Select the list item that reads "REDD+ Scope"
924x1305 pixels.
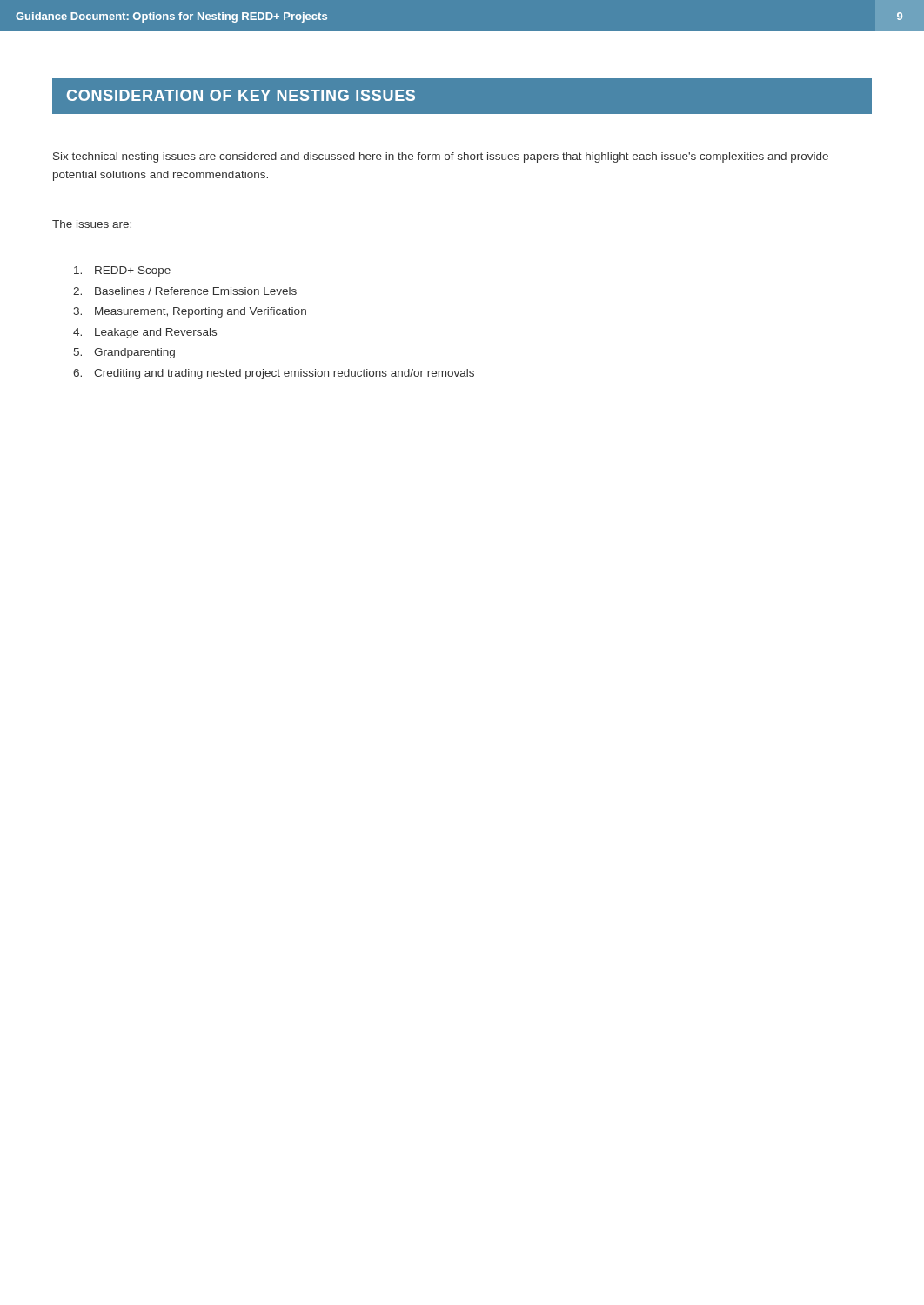tap(122, 271)
